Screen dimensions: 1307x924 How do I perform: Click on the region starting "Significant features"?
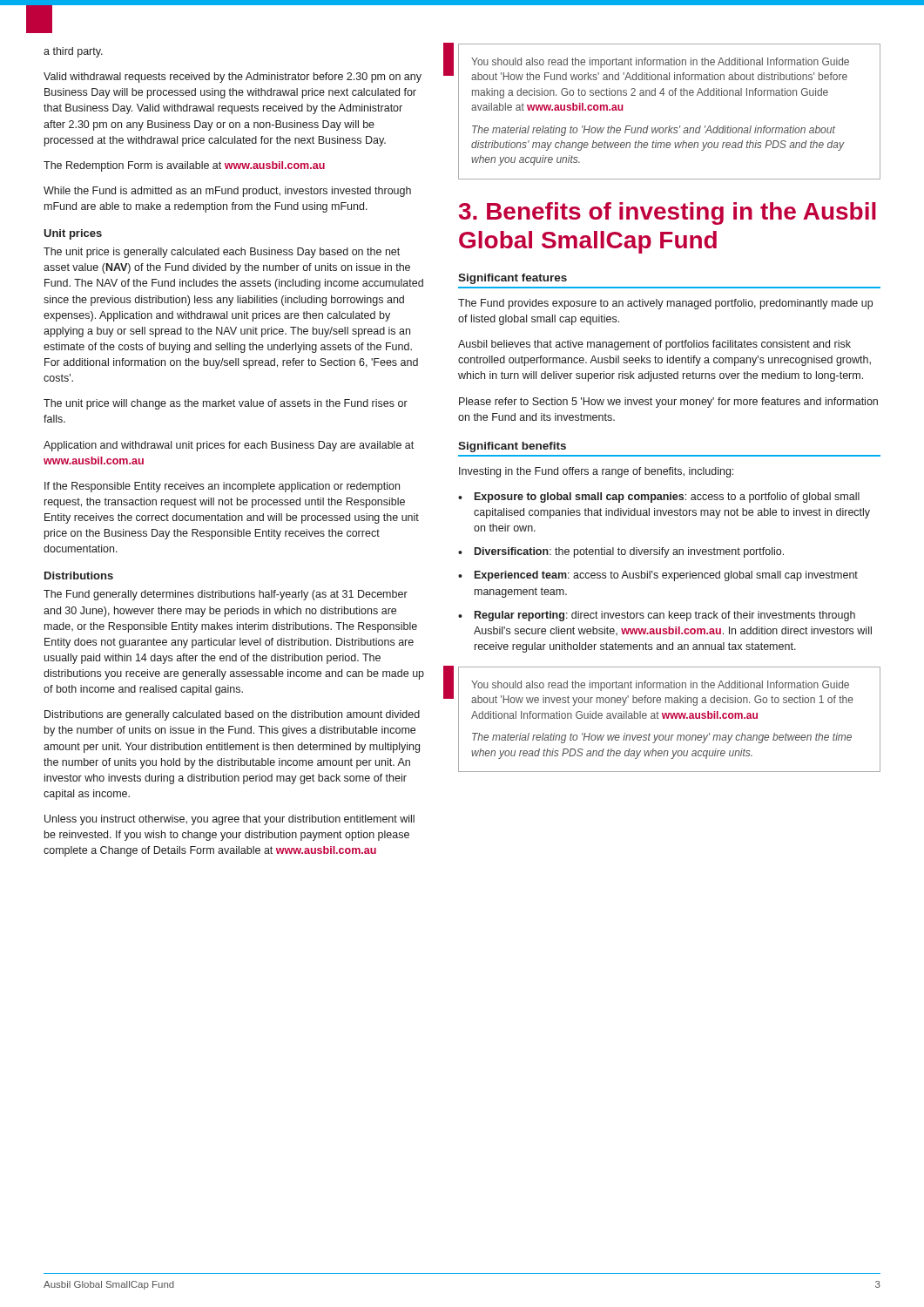(669, 280)
